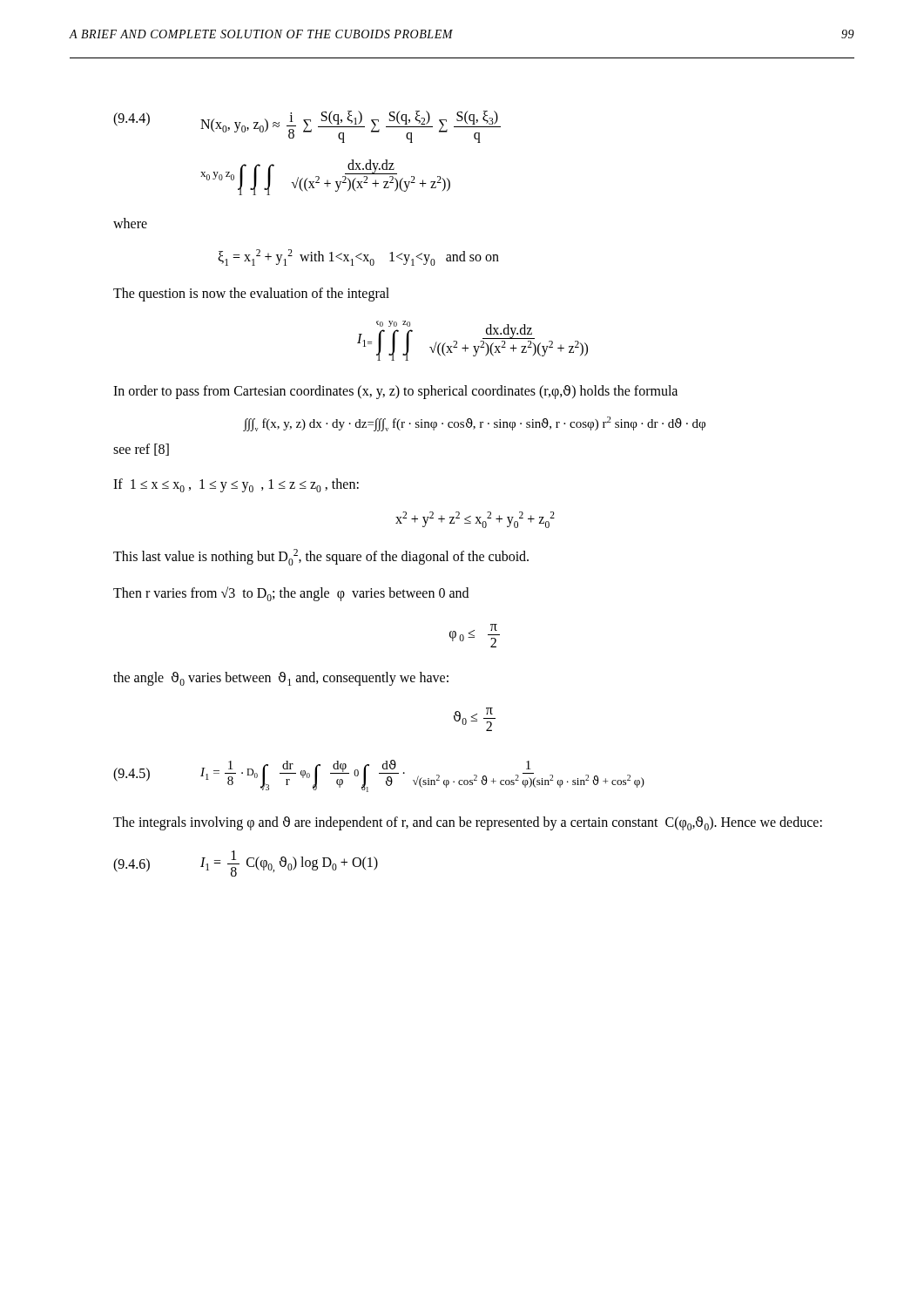Screen dimensions: 1307x924
Task: Locate the formula that opens with "(9.4.5) I1 ="
Action: 475,773
